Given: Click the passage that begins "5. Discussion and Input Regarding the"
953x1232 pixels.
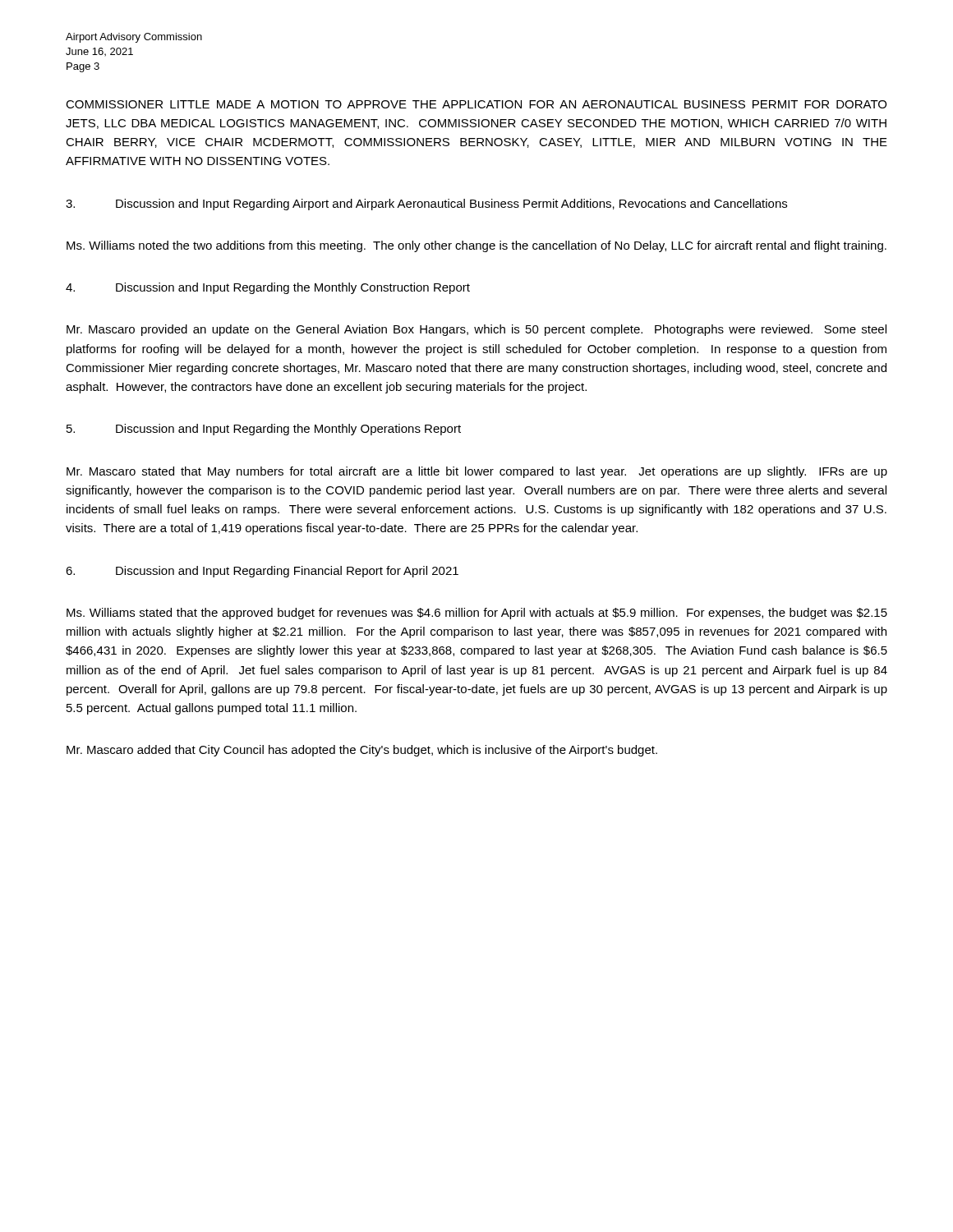Looking at the screenshot, I should [263, 429].
